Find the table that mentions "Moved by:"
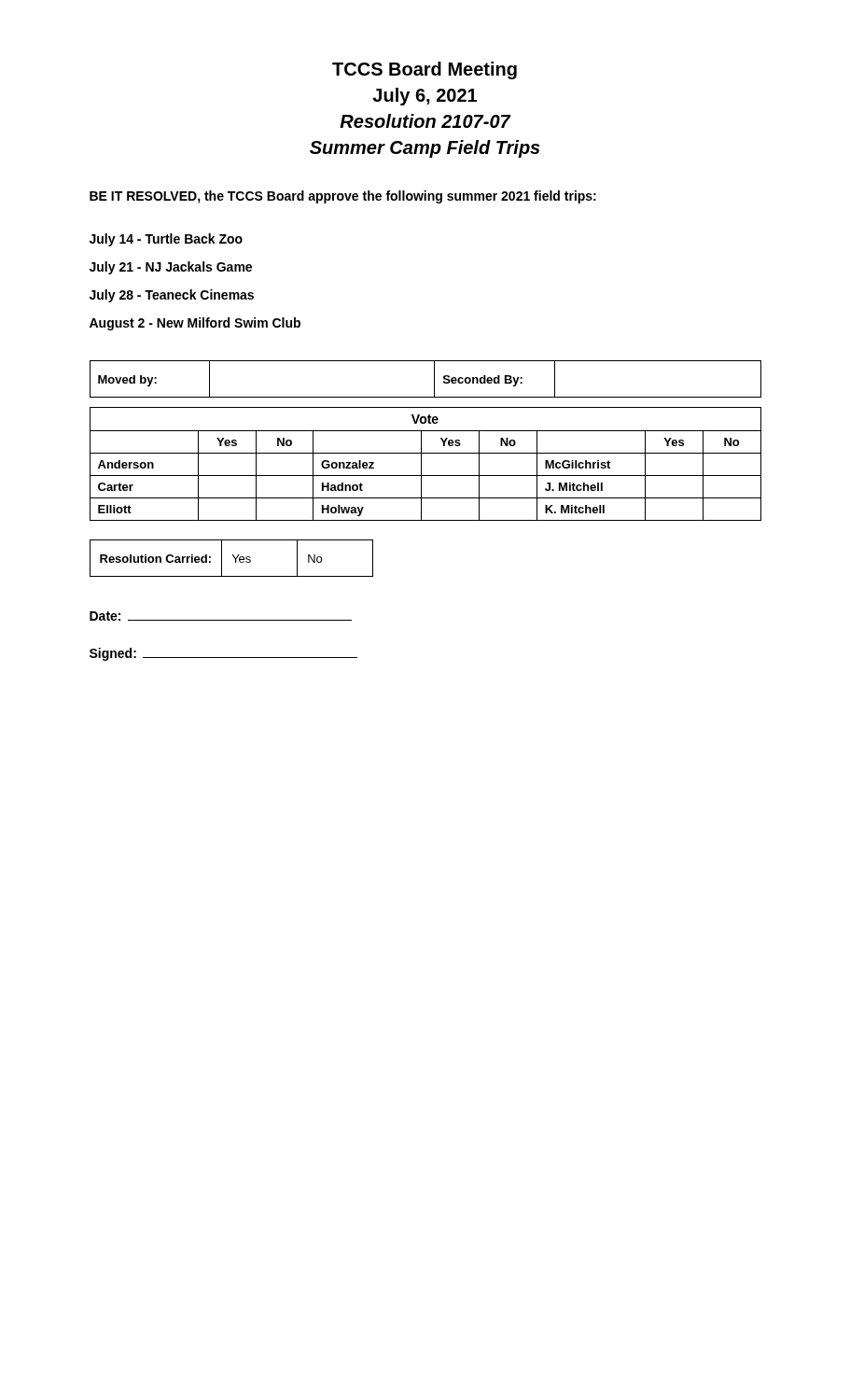Screen dimensions: 1400x850 [425, 379]
